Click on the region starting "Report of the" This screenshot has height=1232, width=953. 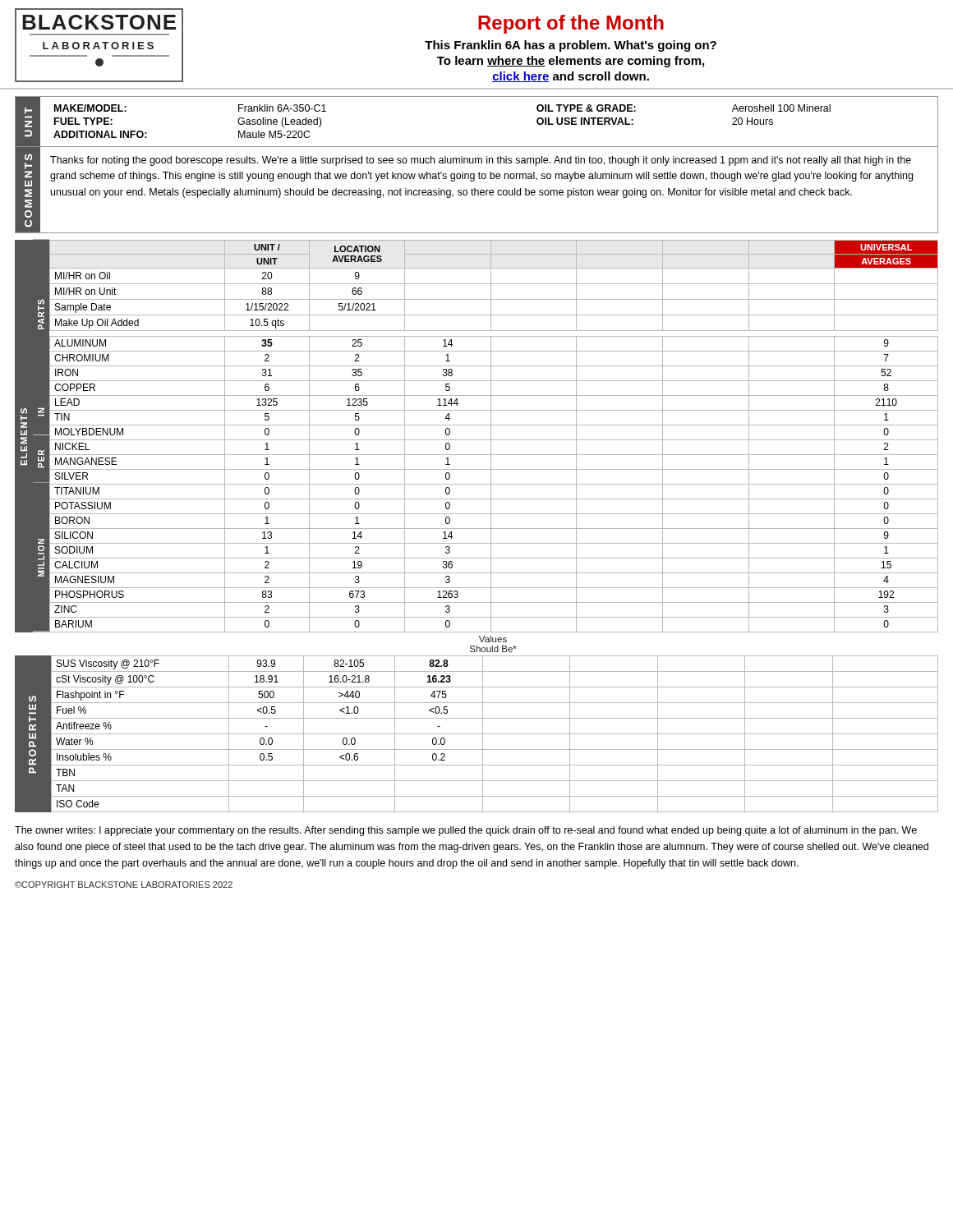tap(571, 23)
